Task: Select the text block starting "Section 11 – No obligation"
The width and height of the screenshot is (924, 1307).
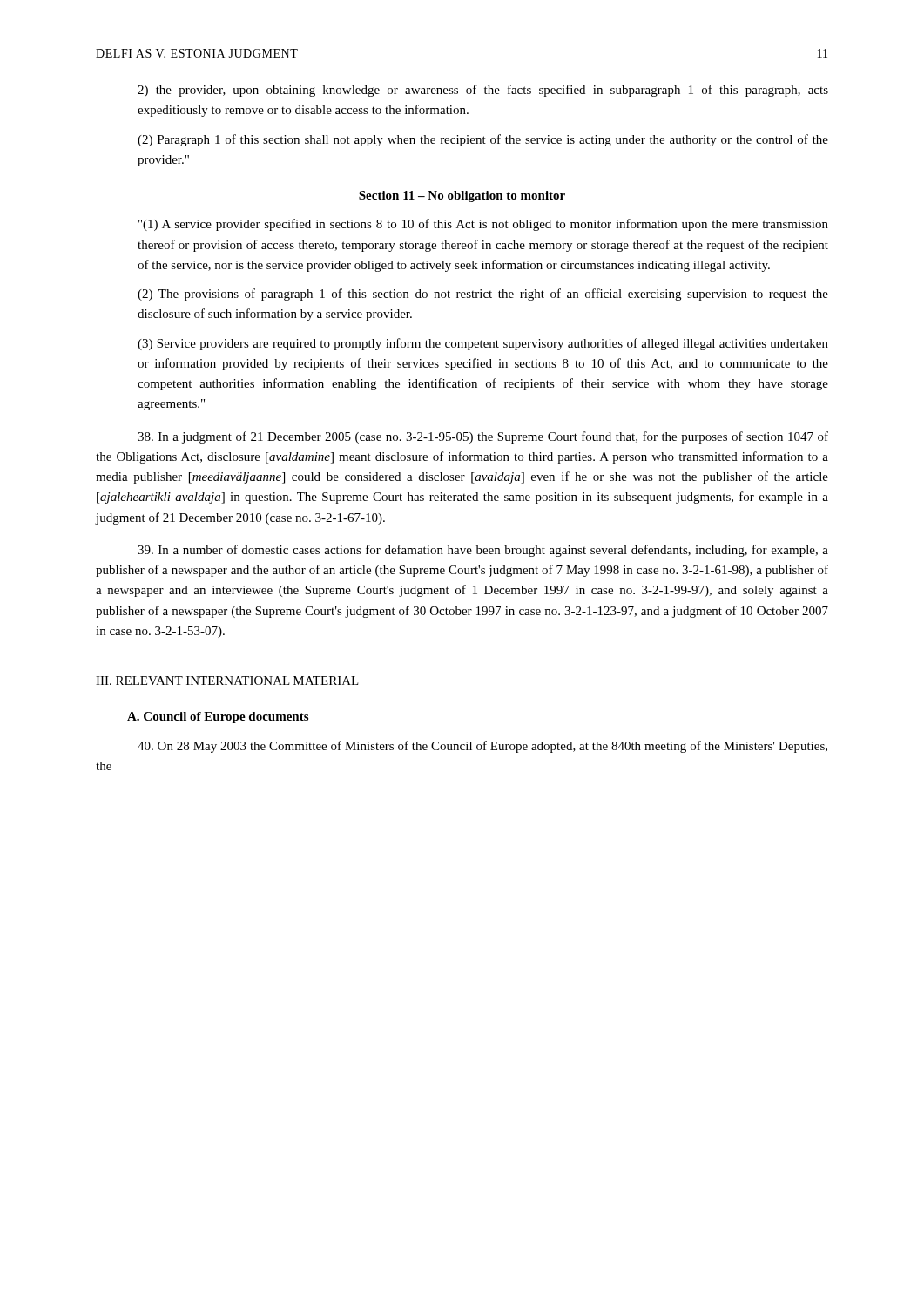Action: 462,196
